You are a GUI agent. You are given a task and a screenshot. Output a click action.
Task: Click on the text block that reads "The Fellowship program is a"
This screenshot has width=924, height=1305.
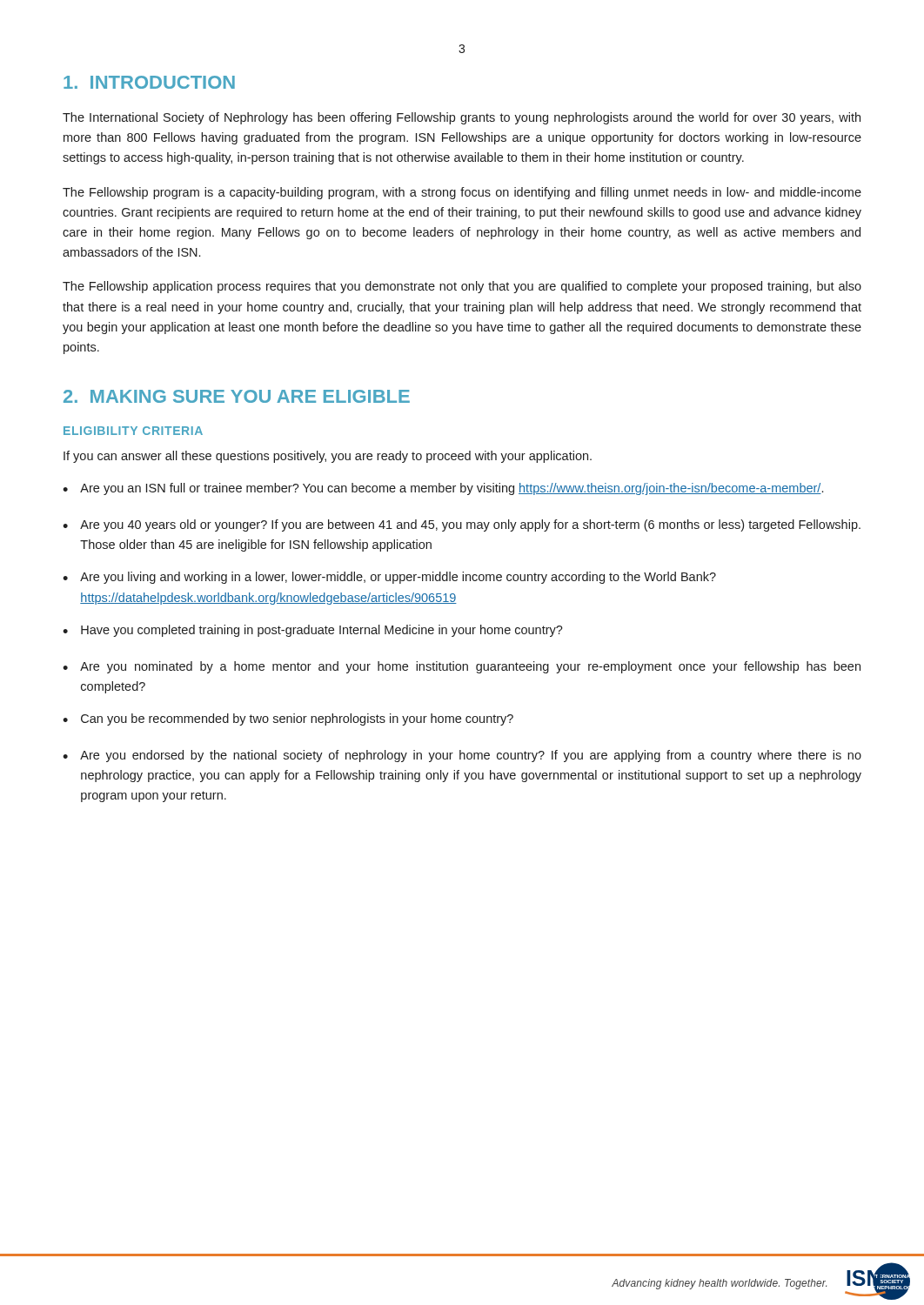(462, 222)
